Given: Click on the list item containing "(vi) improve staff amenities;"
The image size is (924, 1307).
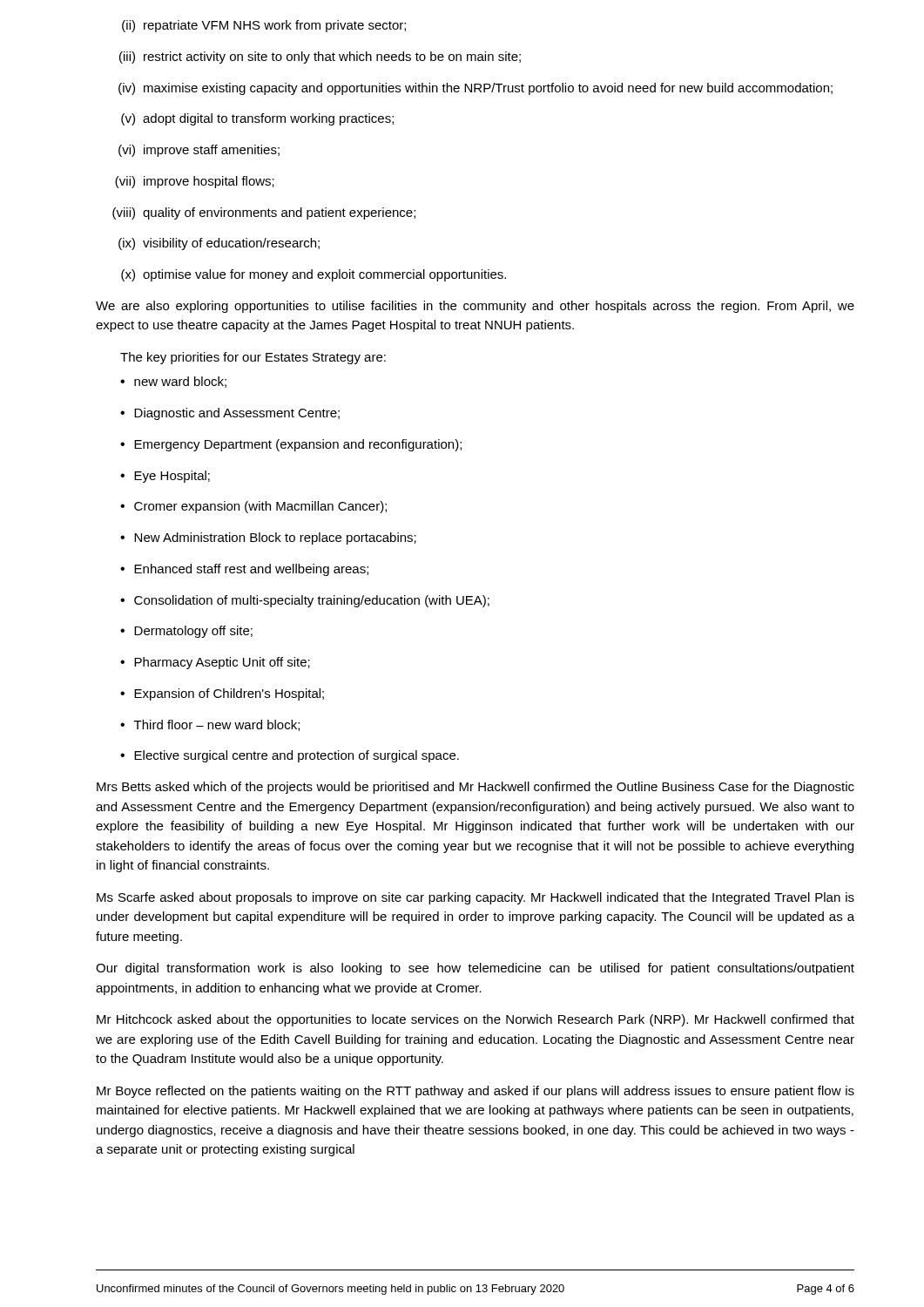Looking at the screenshot, I should 199,151.
